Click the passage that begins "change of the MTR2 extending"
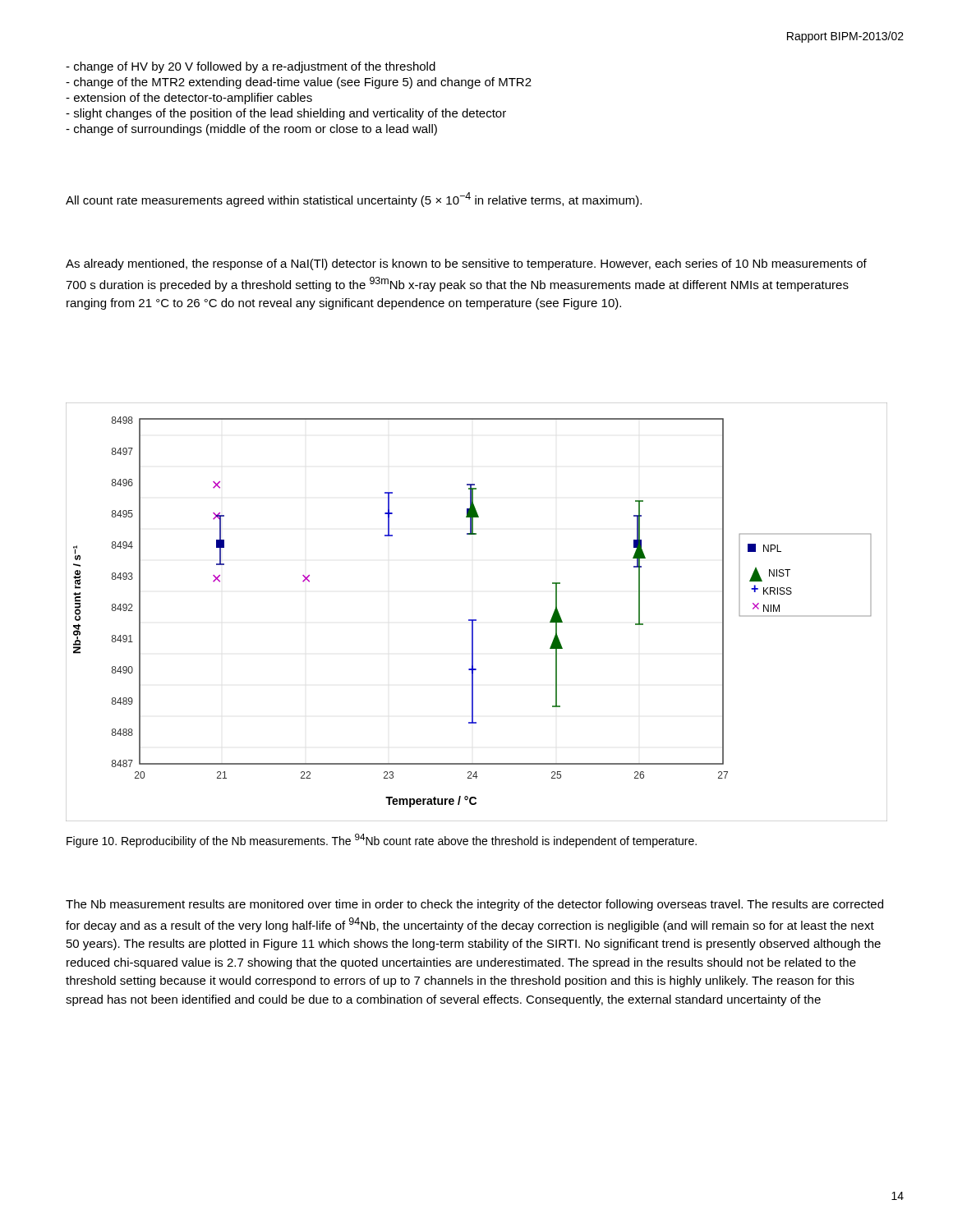The image size is (953, 1232). click(299, 82)
